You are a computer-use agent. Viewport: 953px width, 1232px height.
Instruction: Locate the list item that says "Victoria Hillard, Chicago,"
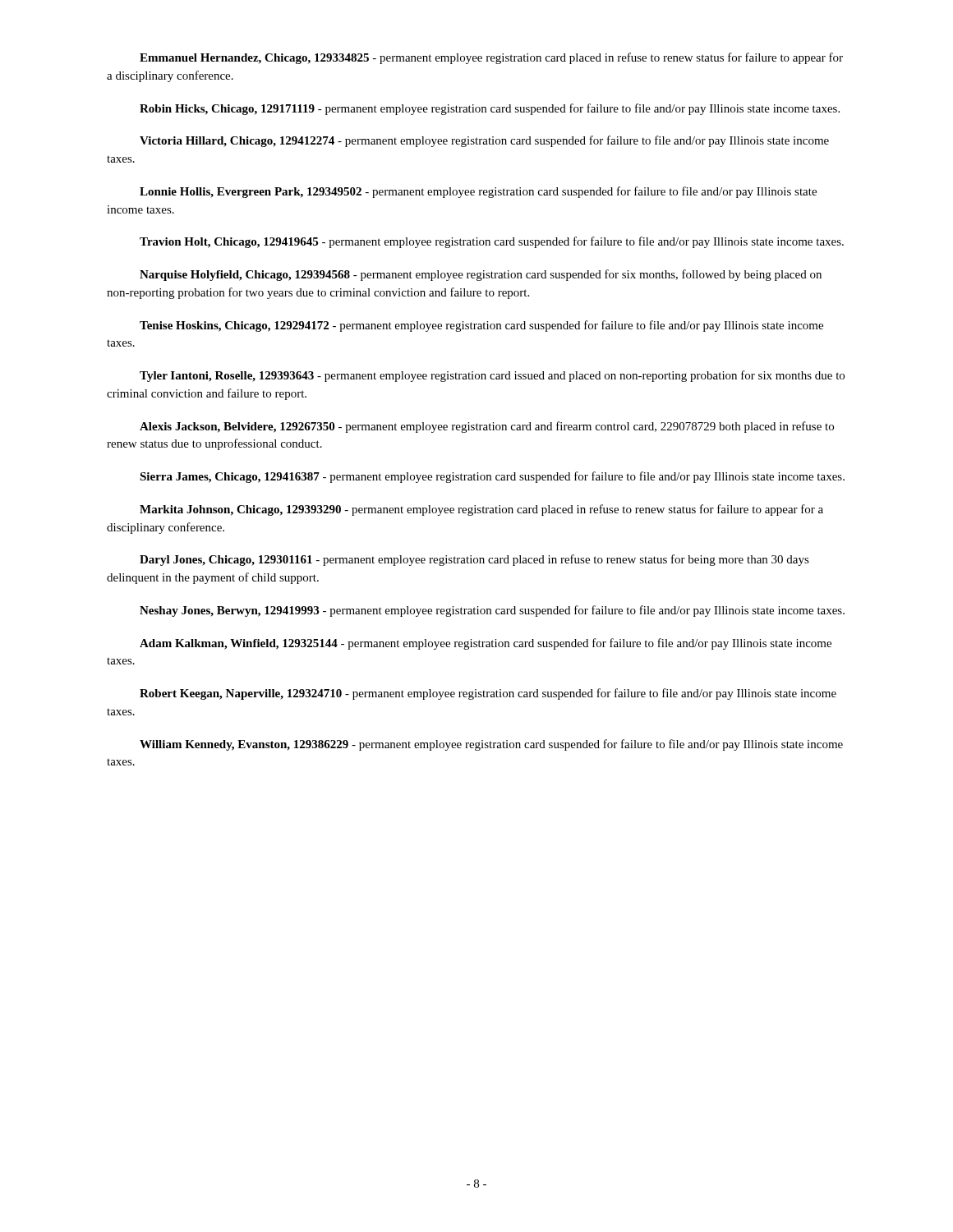pyautogui.click(x=476, y=150)
